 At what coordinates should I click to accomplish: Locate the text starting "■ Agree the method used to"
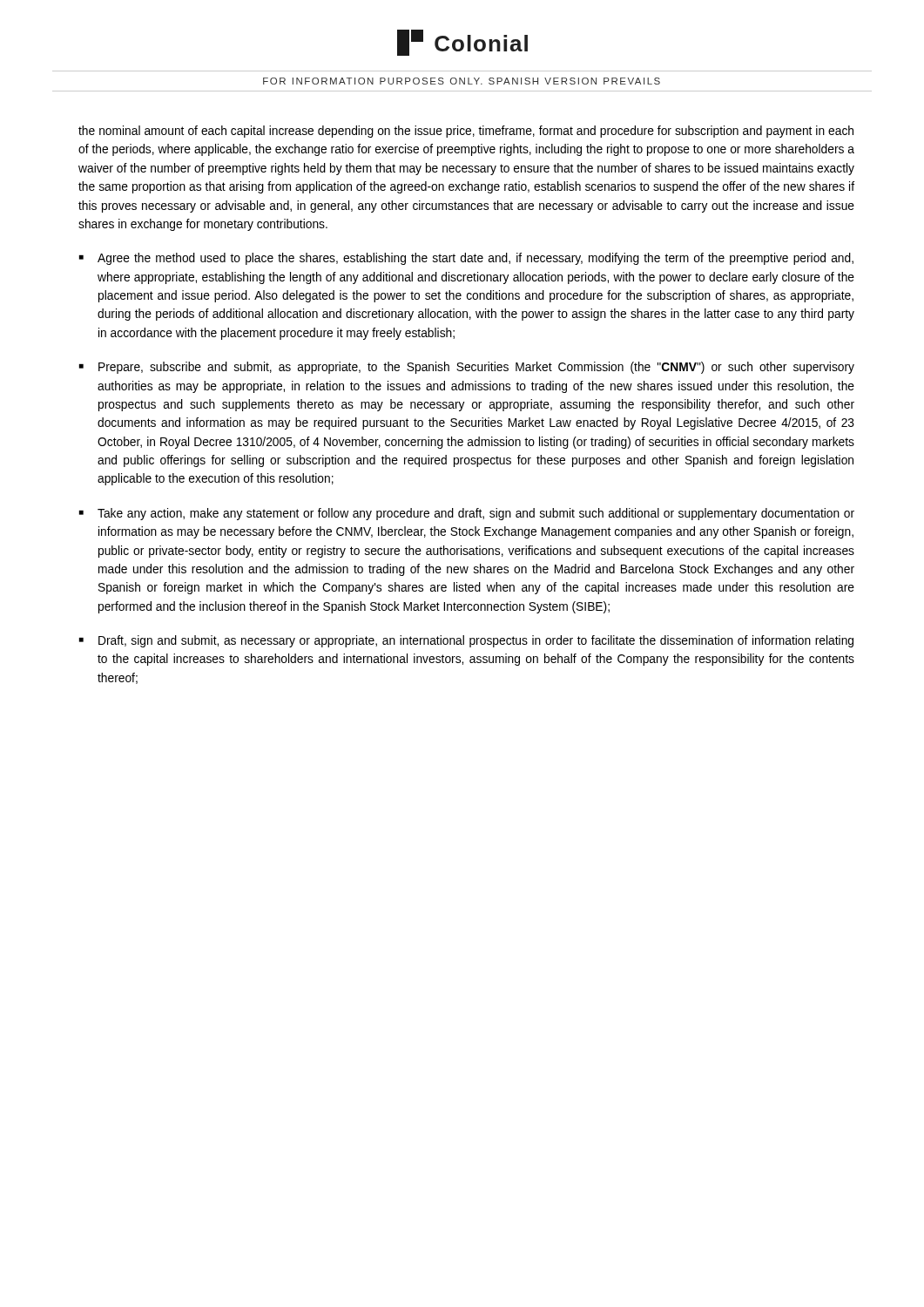pyautogui.click(x=466, y=296)
